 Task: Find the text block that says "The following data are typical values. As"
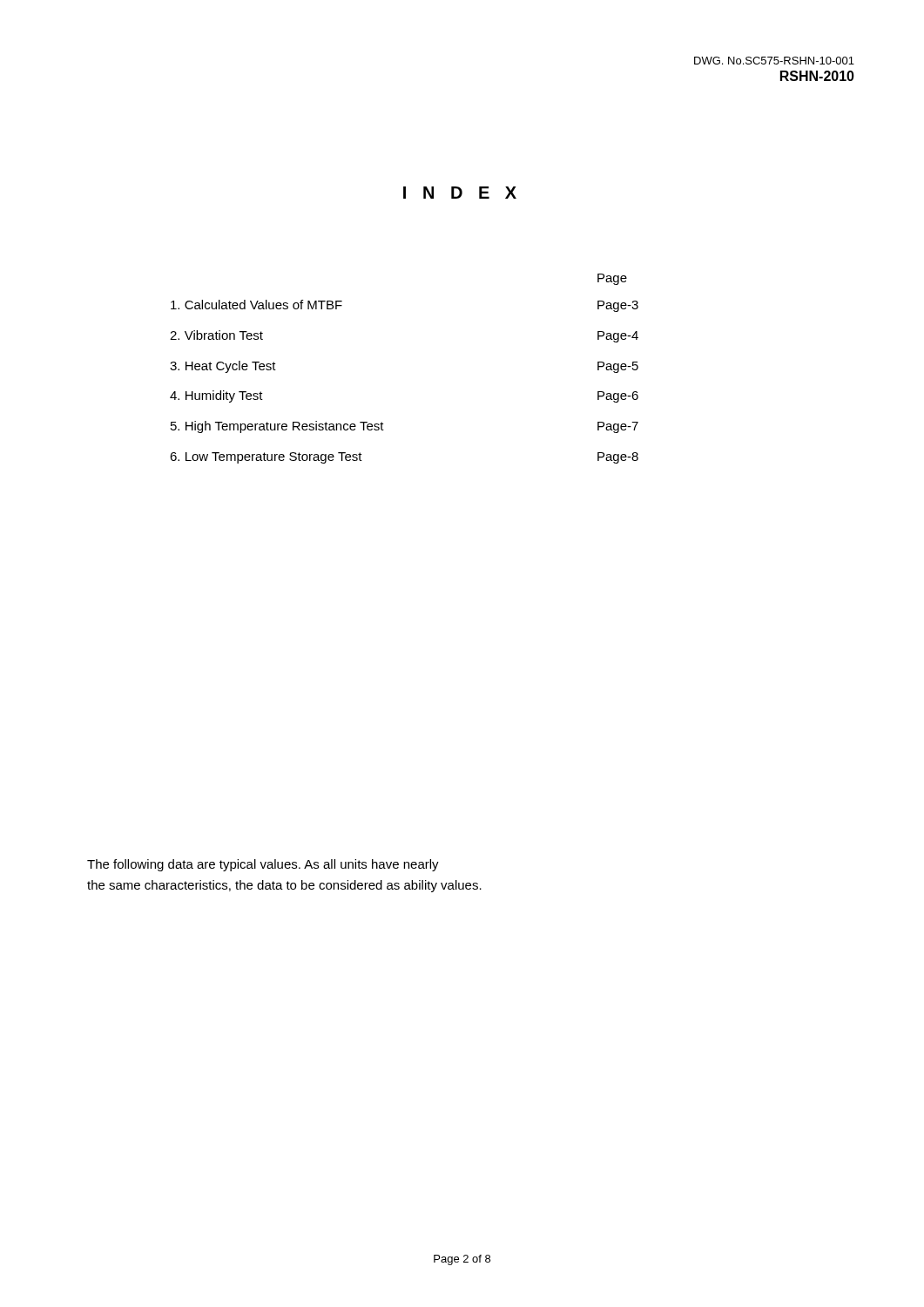[285, 874]
